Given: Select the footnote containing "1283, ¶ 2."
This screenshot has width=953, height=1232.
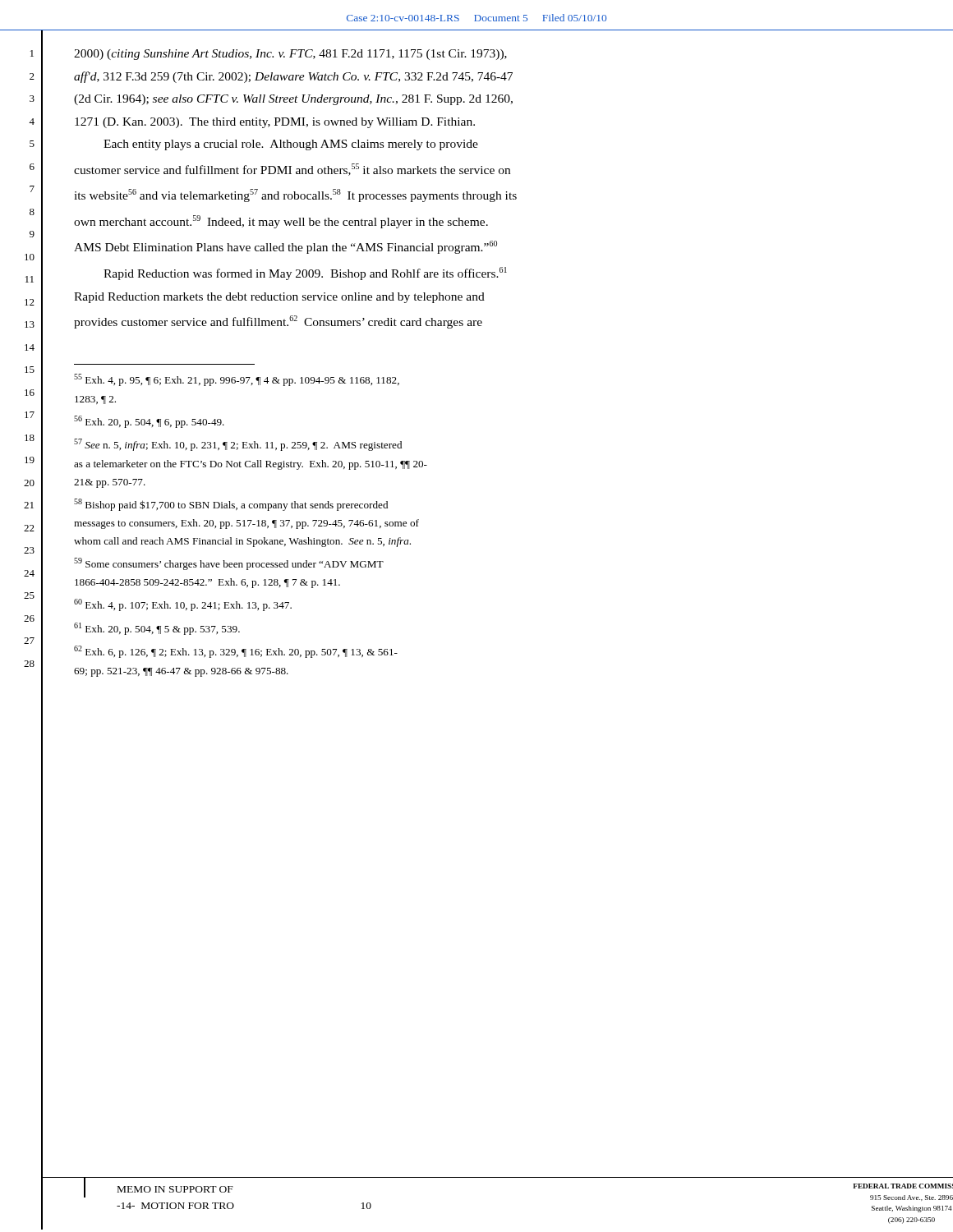Looking at the screenshot, I should point(95,399).
